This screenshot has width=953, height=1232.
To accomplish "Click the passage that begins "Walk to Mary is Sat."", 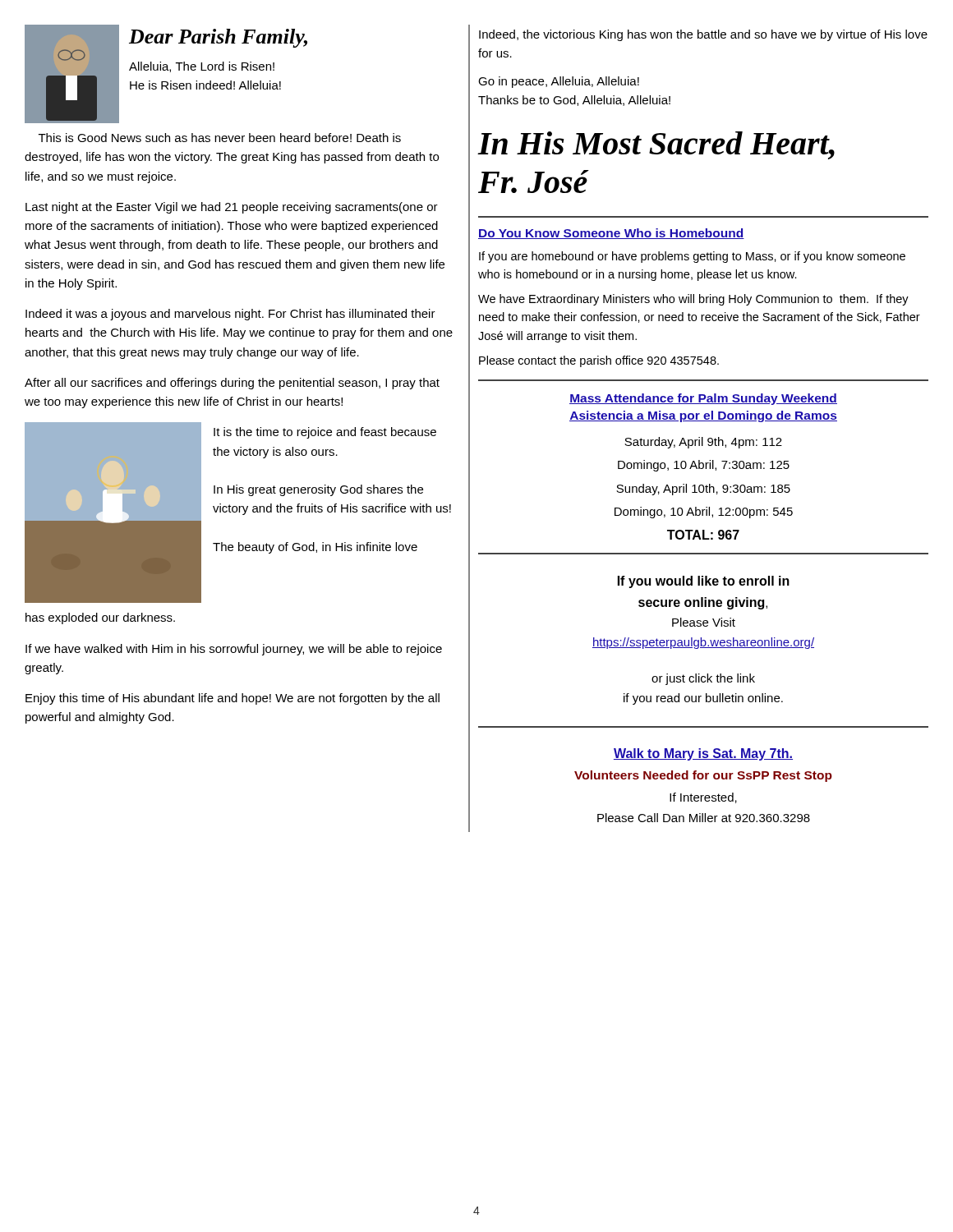I will [x=703, y=786].
